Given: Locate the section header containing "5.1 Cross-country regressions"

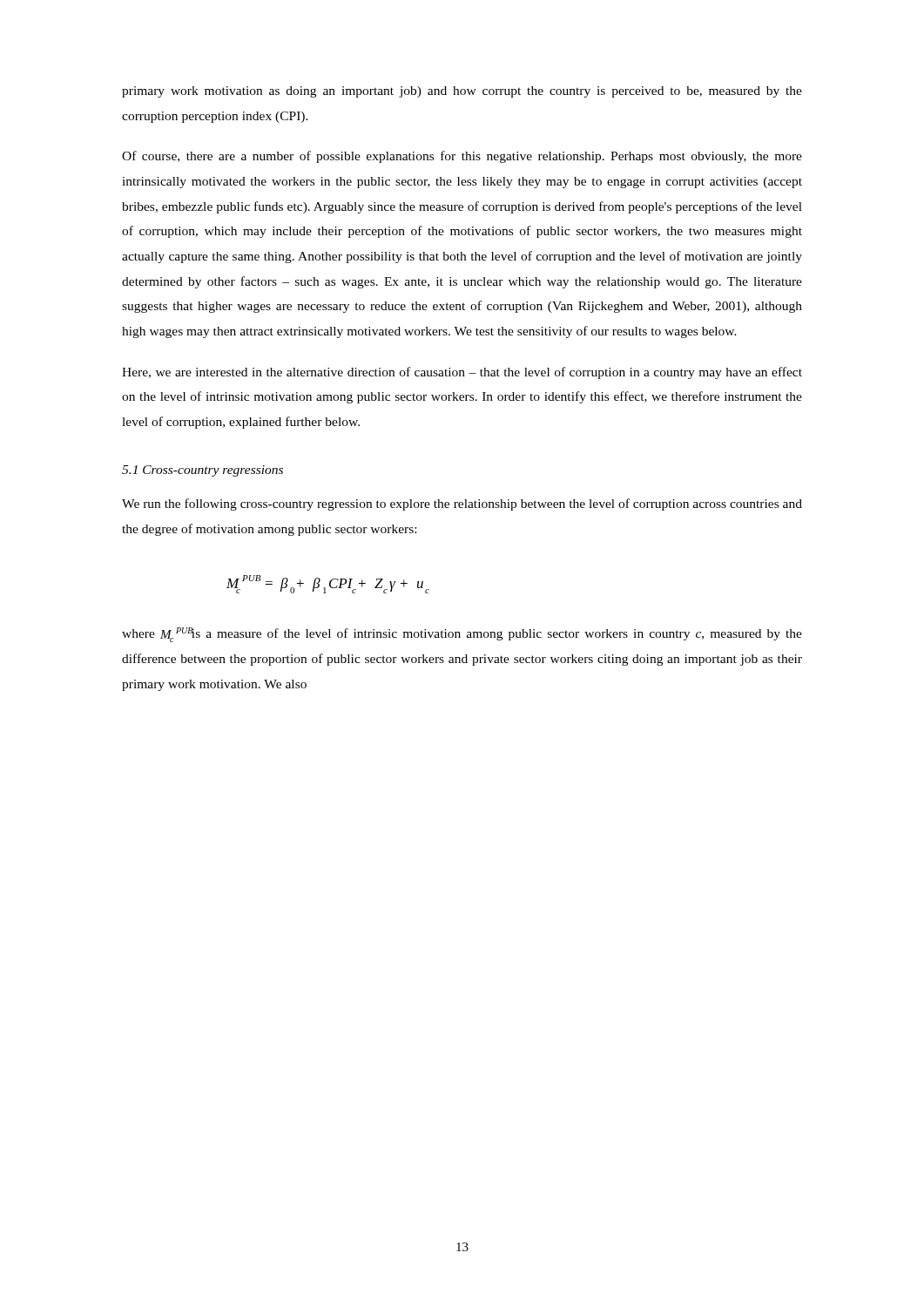Looking at the screenshot, I should [203, 469].
